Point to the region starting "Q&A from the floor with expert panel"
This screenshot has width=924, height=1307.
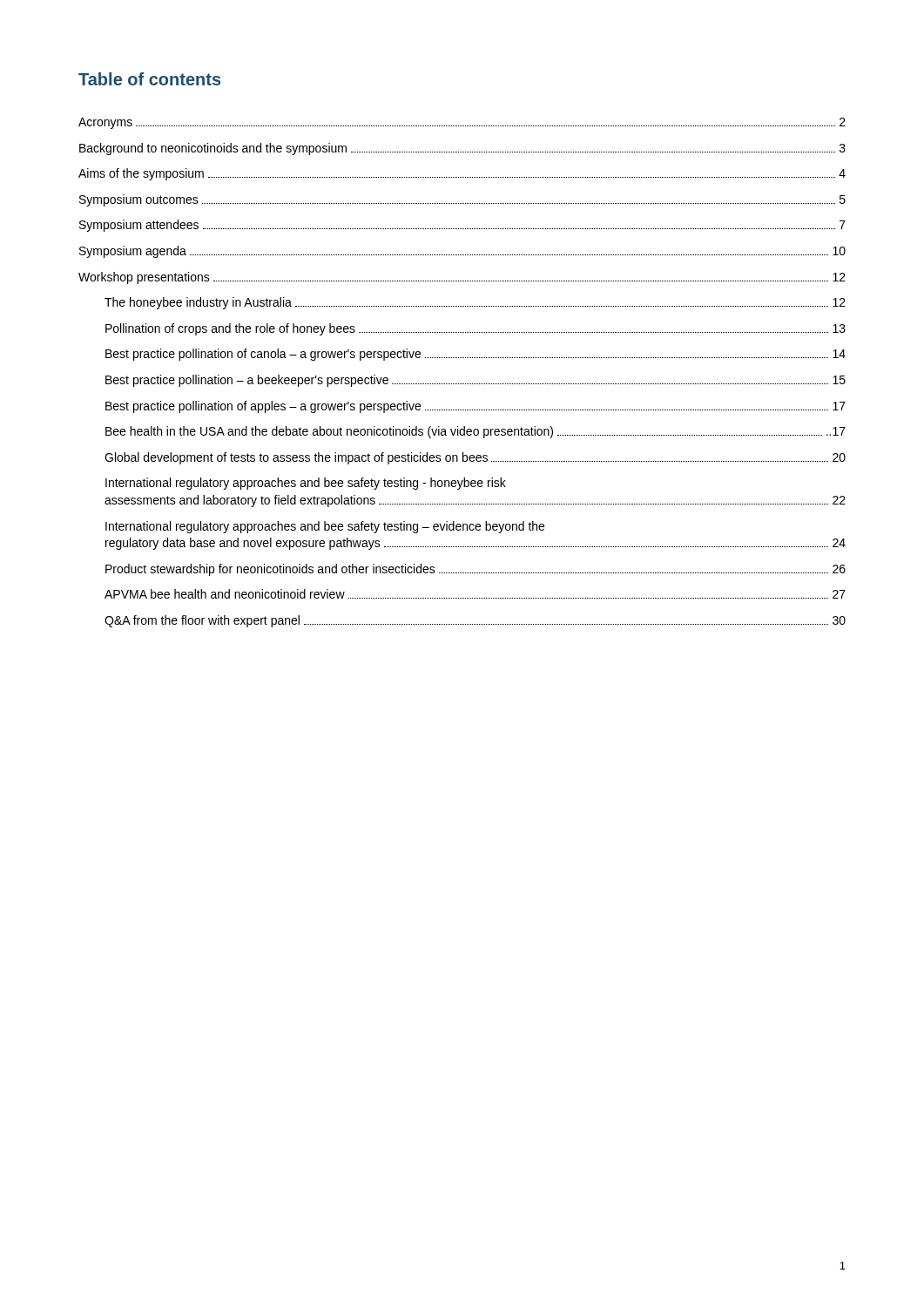[x=462, y=621]
